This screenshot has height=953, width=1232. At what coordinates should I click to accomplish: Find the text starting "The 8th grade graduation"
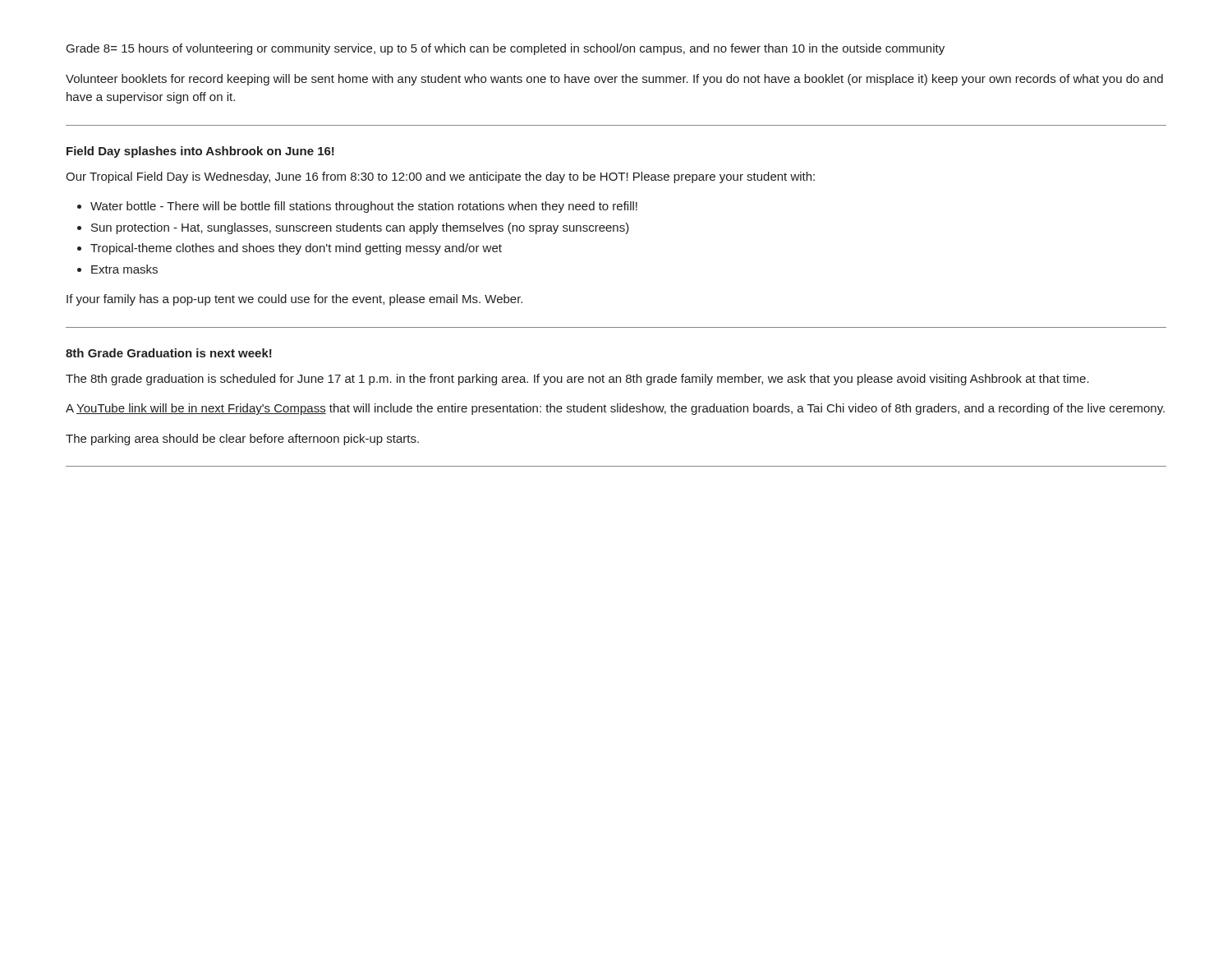[x=578, y=378]
